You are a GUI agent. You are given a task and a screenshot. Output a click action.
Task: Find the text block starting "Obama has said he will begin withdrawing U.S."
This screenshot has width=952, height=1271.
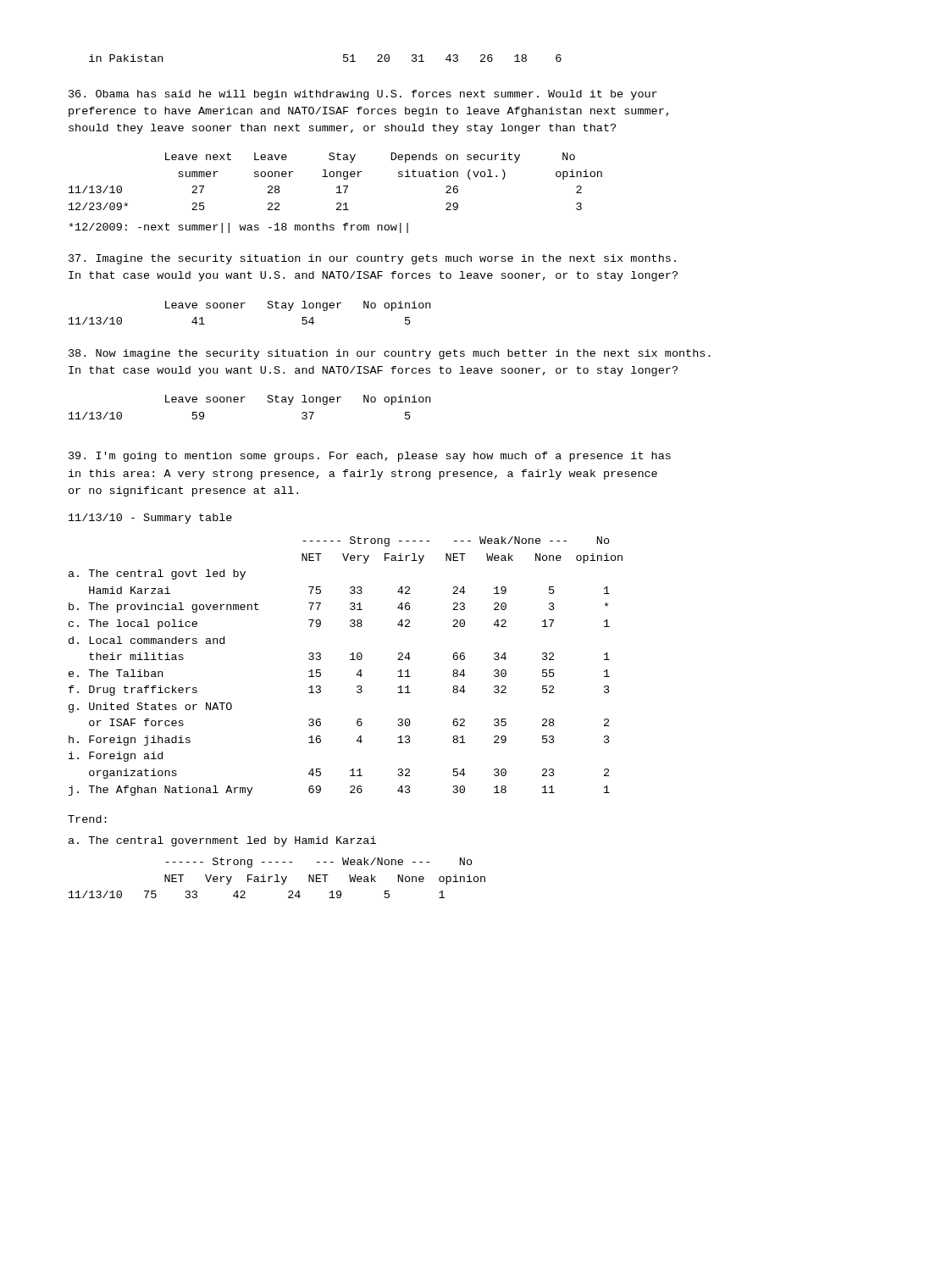click(370, 111)
